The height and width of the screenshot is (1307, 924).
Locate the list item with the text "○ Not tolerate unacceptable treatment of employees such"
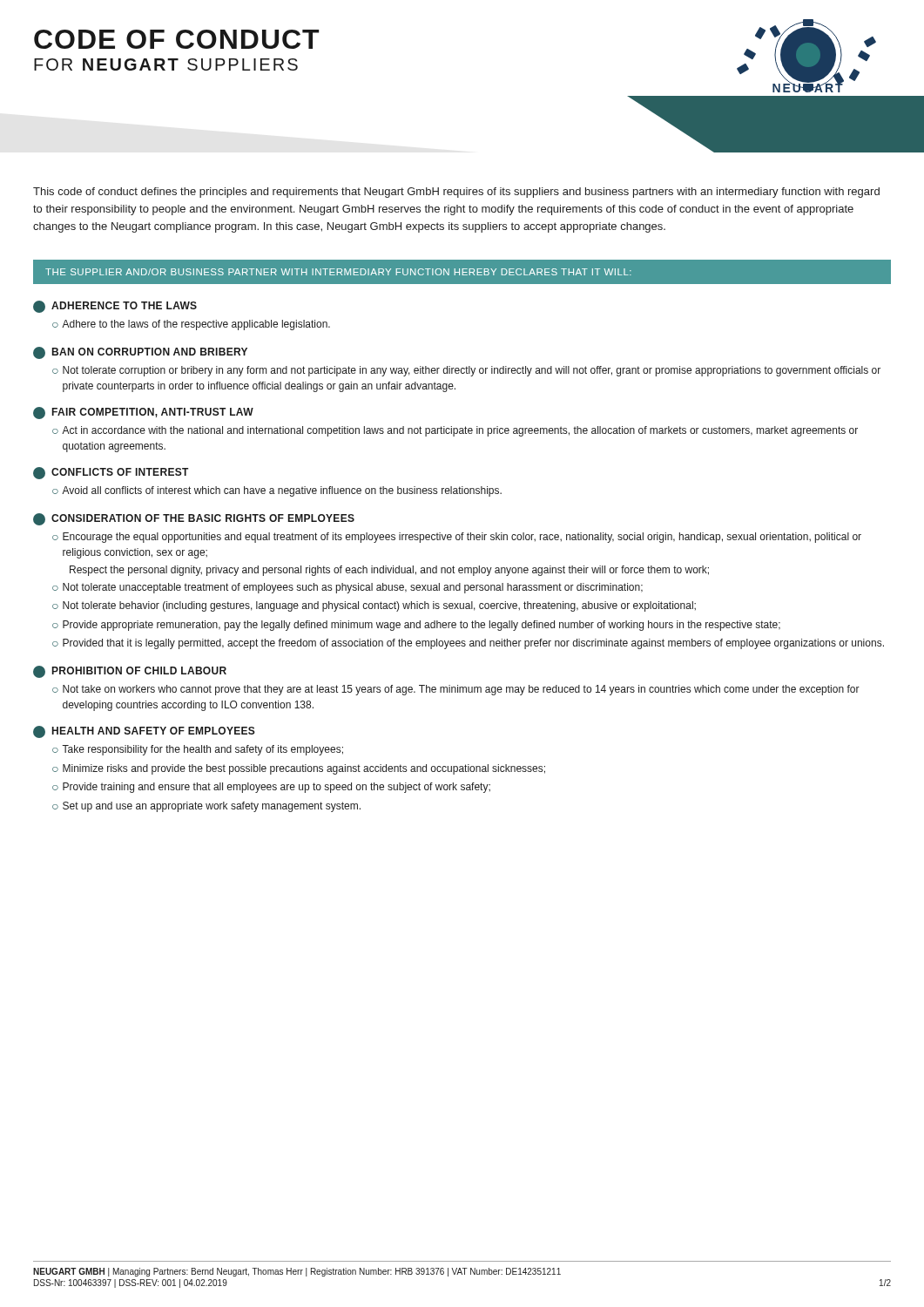(x=471, y=588)
